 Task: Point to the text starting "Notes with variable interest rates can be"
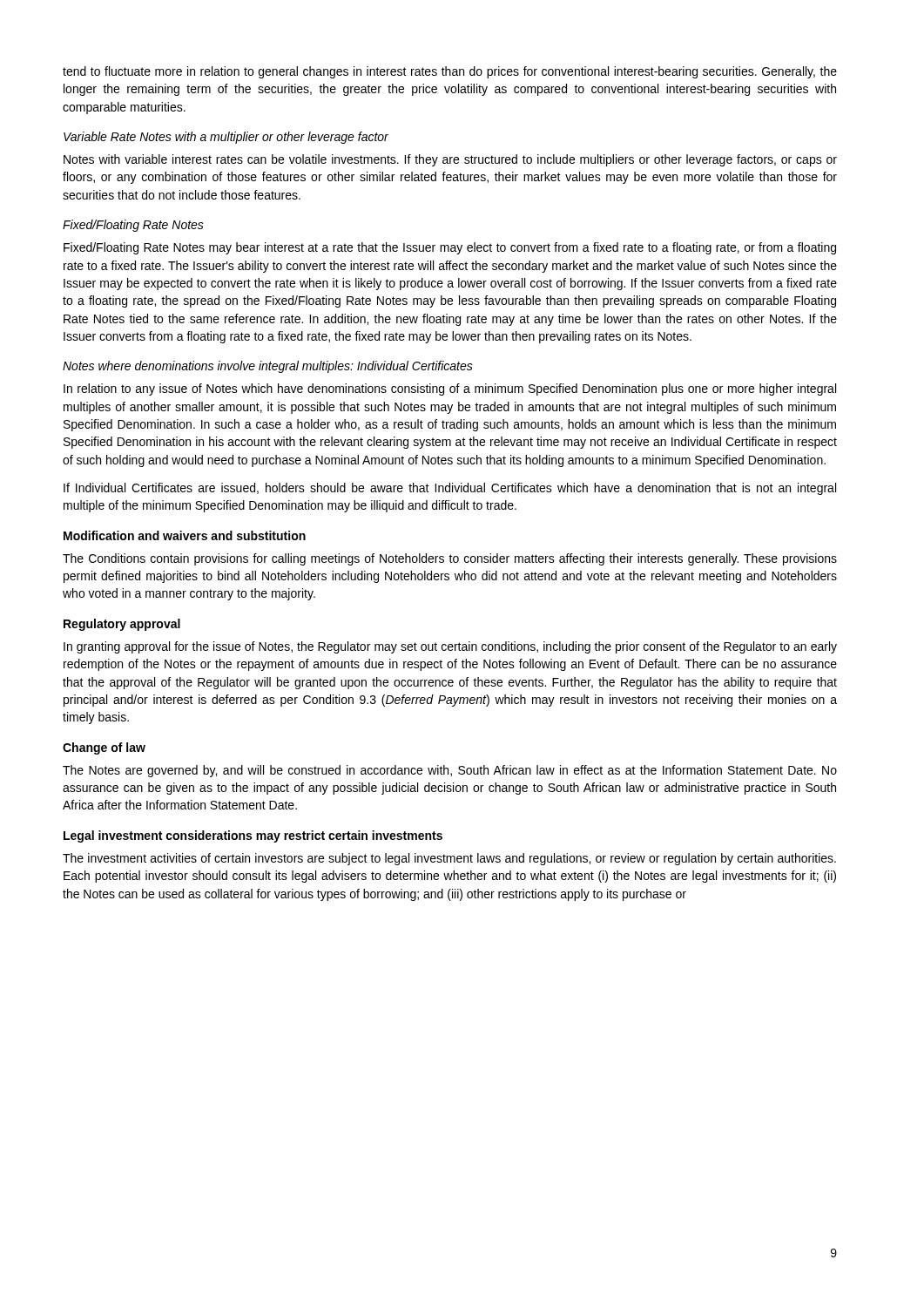pyautogui.click(x=450, y=177)
